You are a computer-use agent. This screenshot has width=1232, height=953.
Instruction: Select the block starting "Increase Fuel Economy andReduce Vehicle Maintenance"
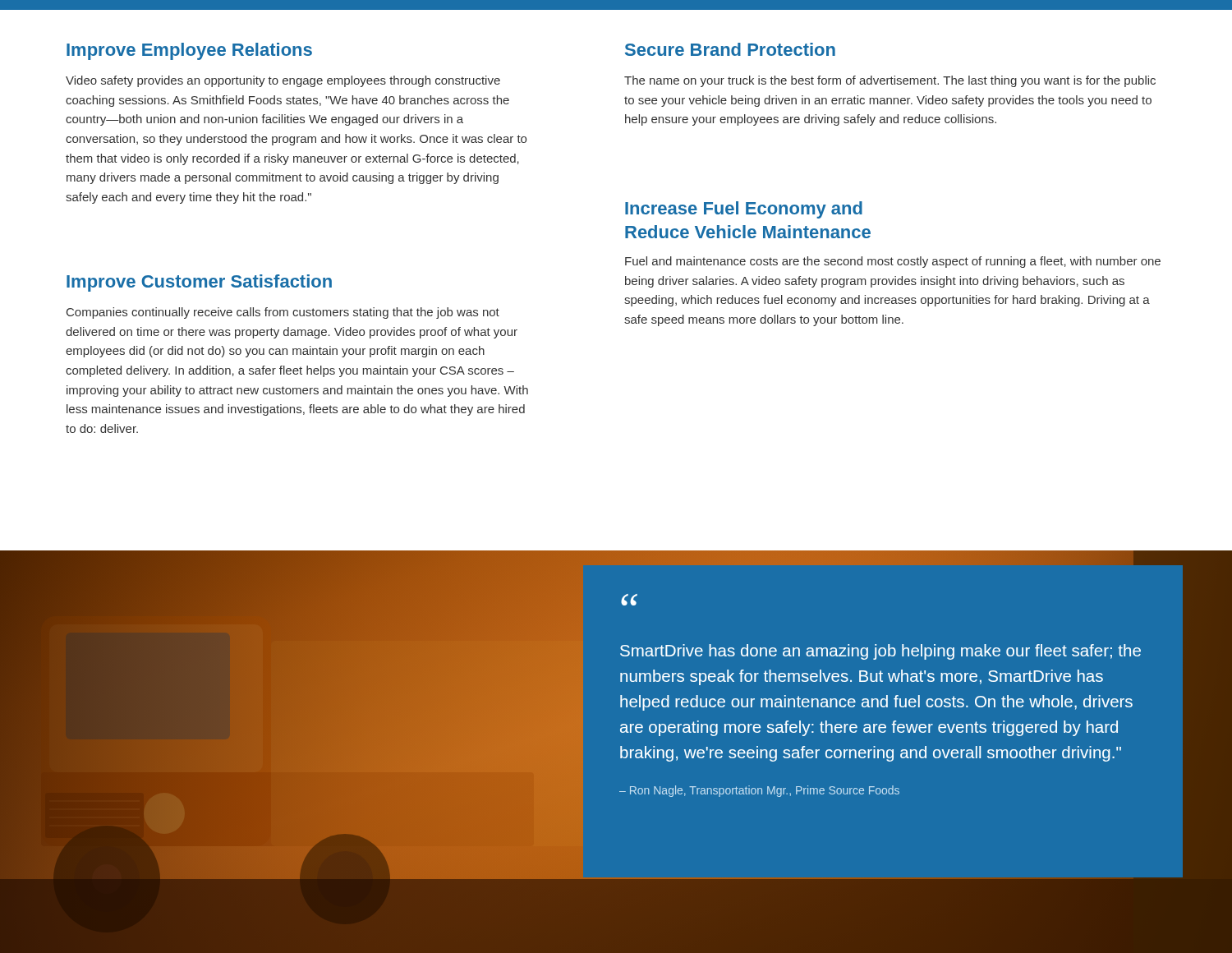(x=748, y=220)
